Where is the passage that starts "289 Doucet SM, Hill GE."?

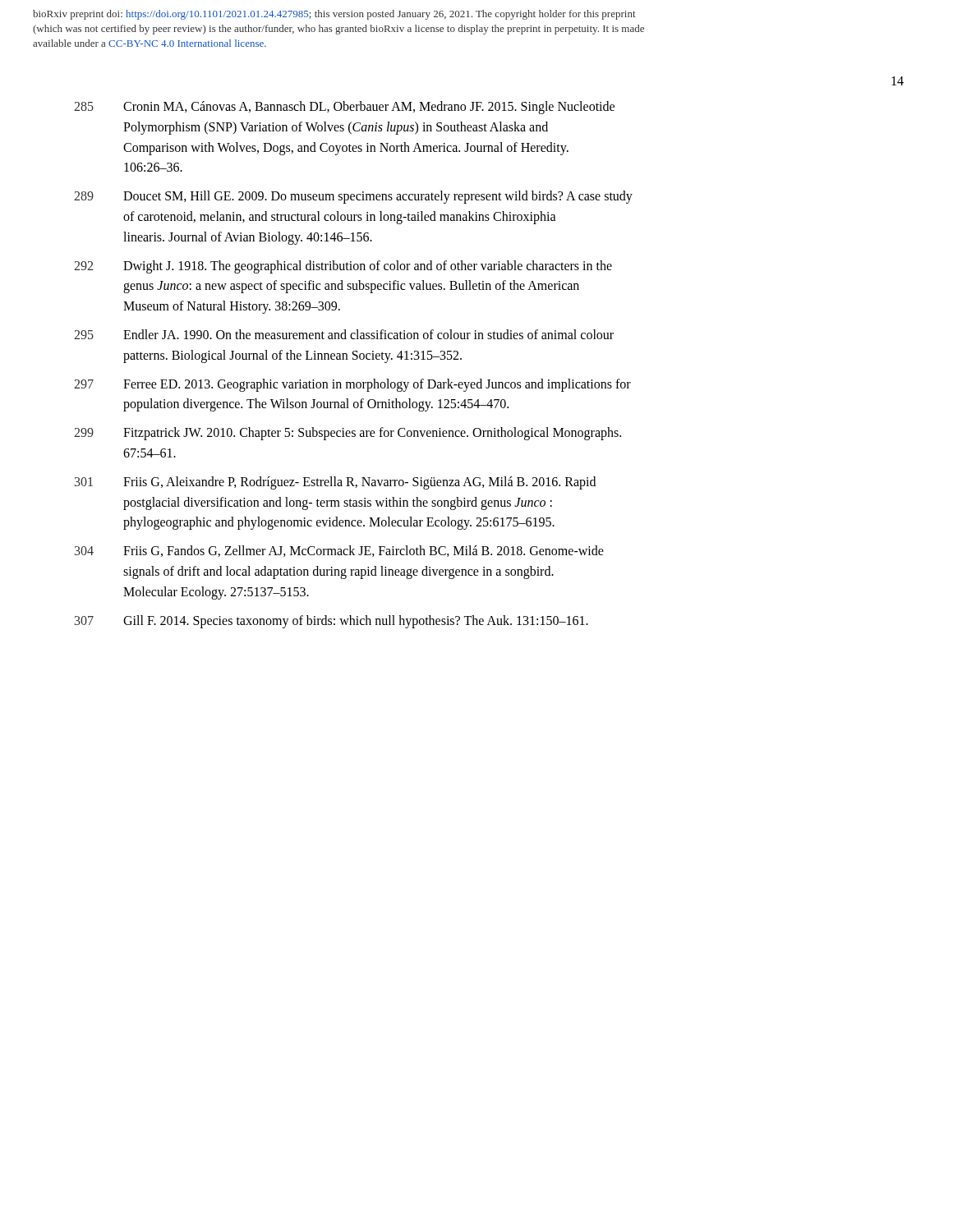click(476, 197)
